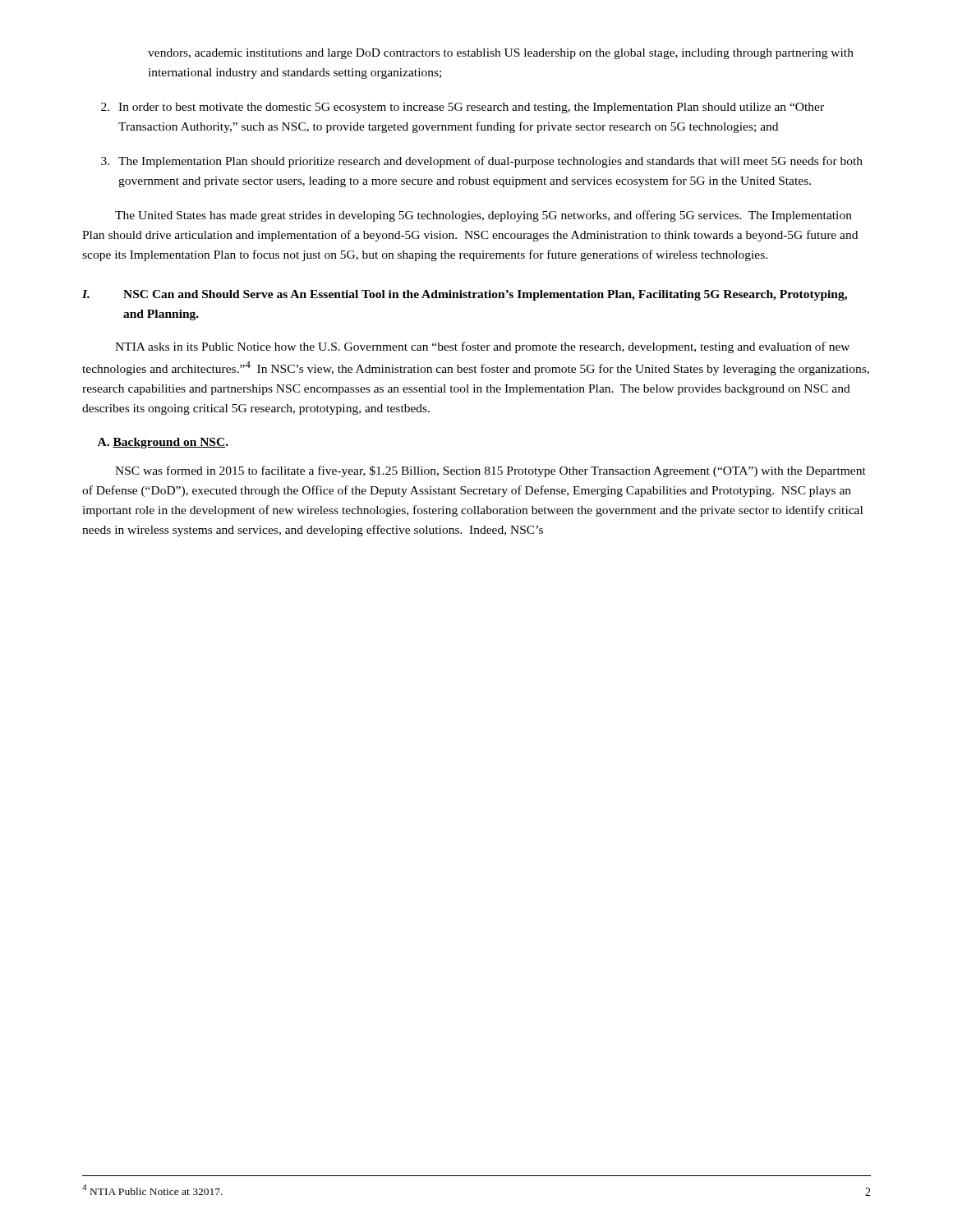Where is the section header that starts "A. Background on"?
This screenshot has height=1232, width=953.
(x=155, y=442)
